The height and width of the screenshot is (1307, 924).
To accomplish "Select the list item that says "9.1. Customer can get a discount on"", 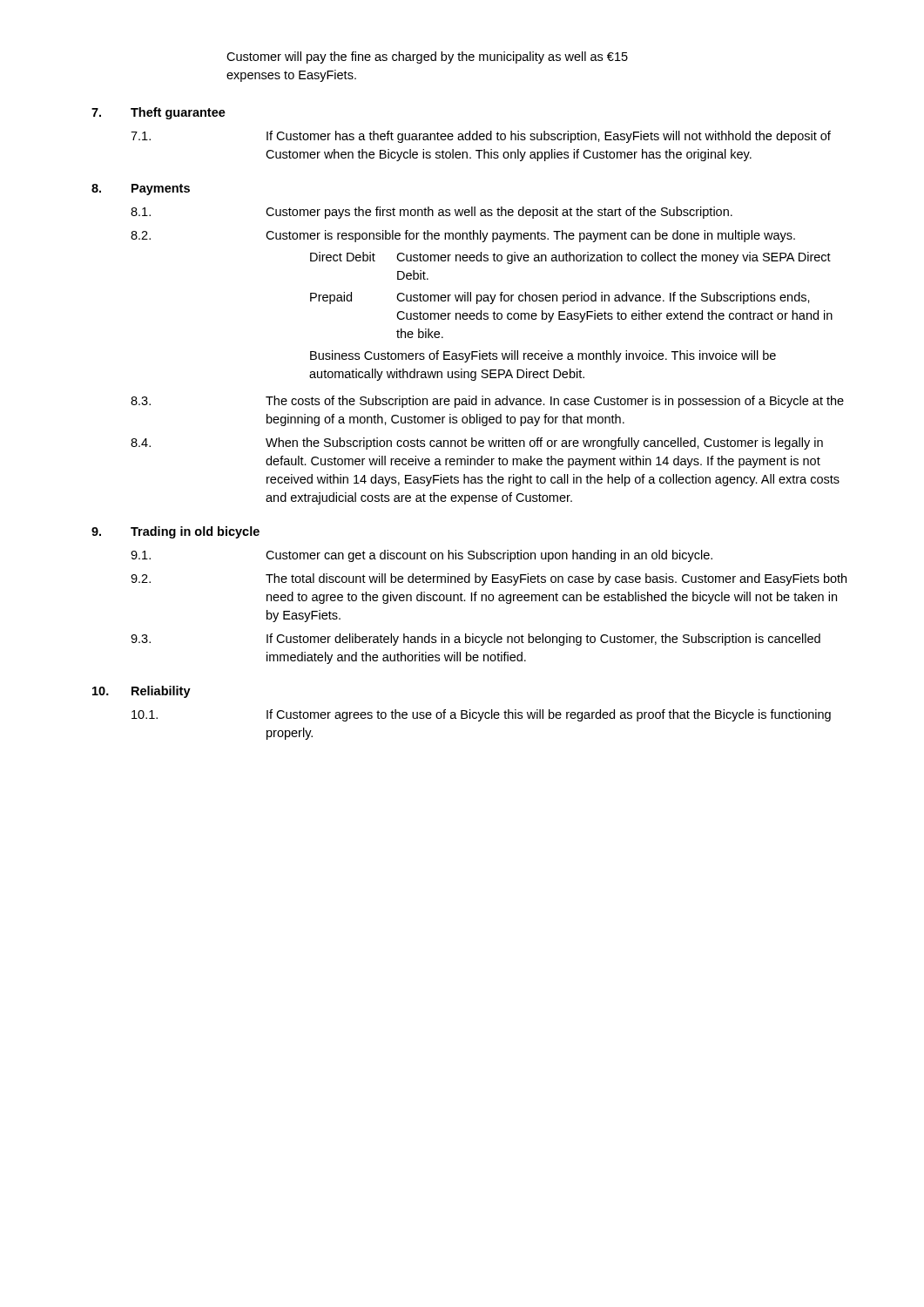I will tap(471, 556).
